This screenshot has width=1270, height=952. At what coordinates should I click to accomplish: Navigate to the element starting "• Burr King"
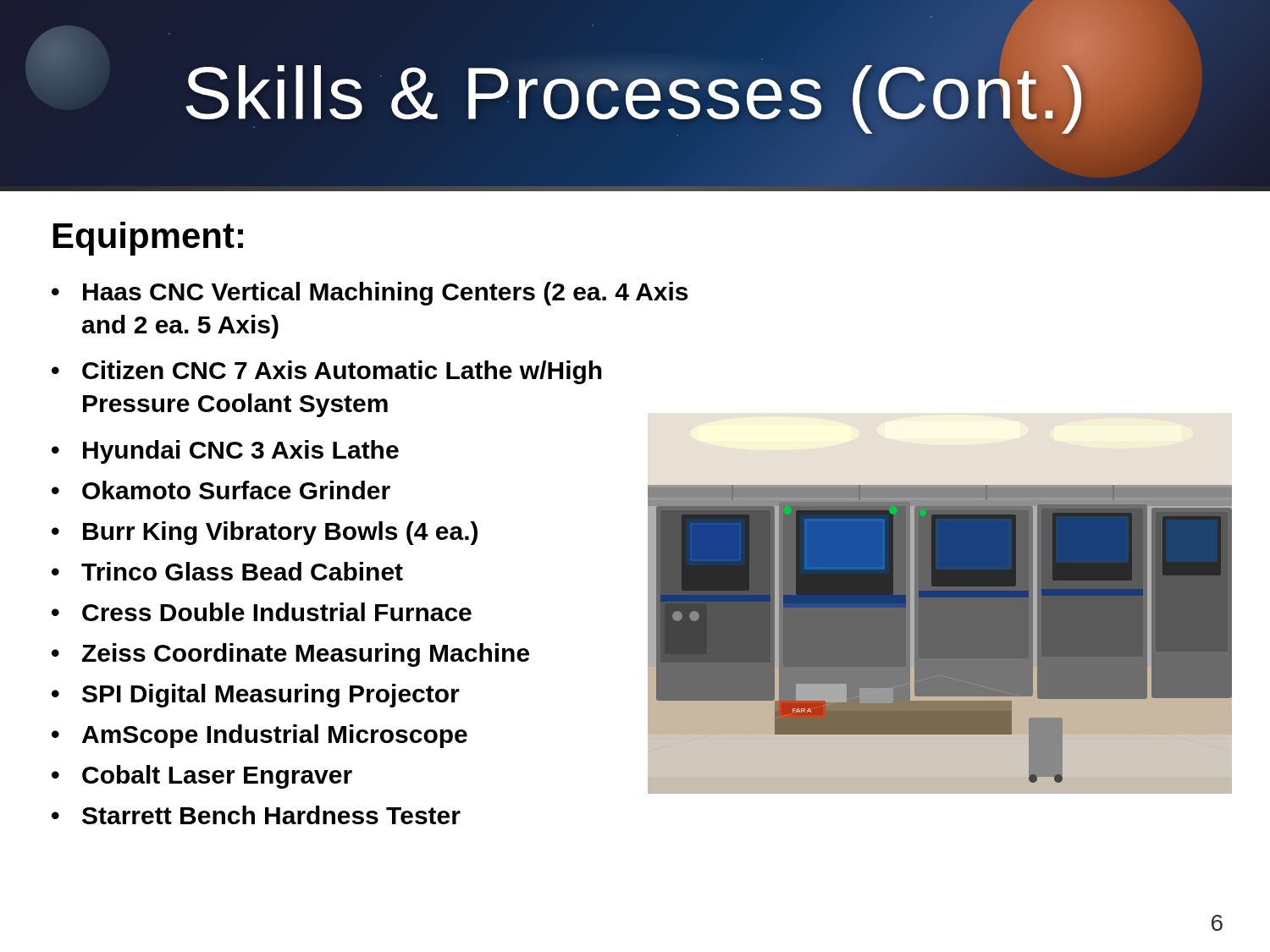point(265,531)
